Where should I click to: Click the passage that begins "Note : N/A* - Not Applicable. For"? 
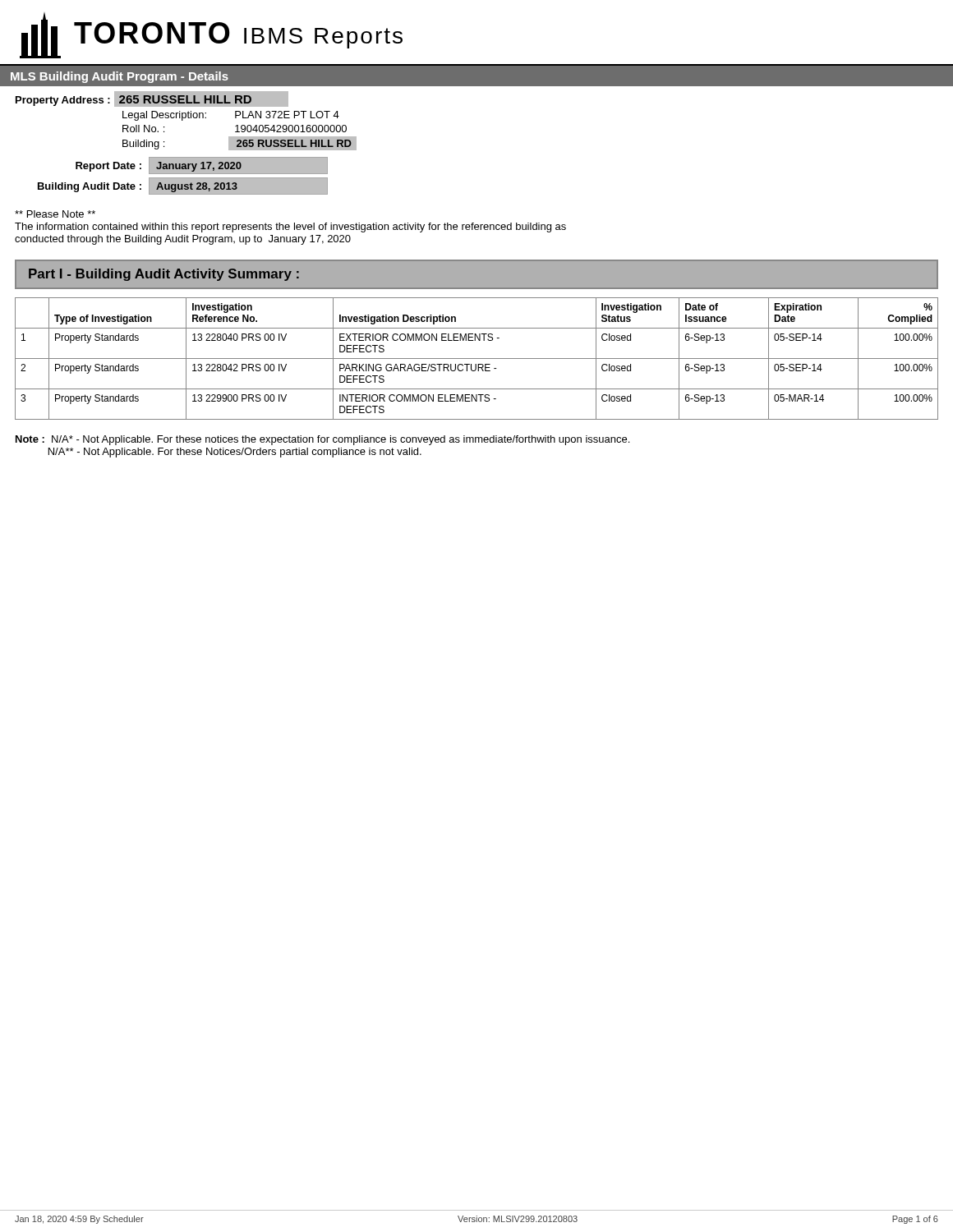[x=323, y=445]
